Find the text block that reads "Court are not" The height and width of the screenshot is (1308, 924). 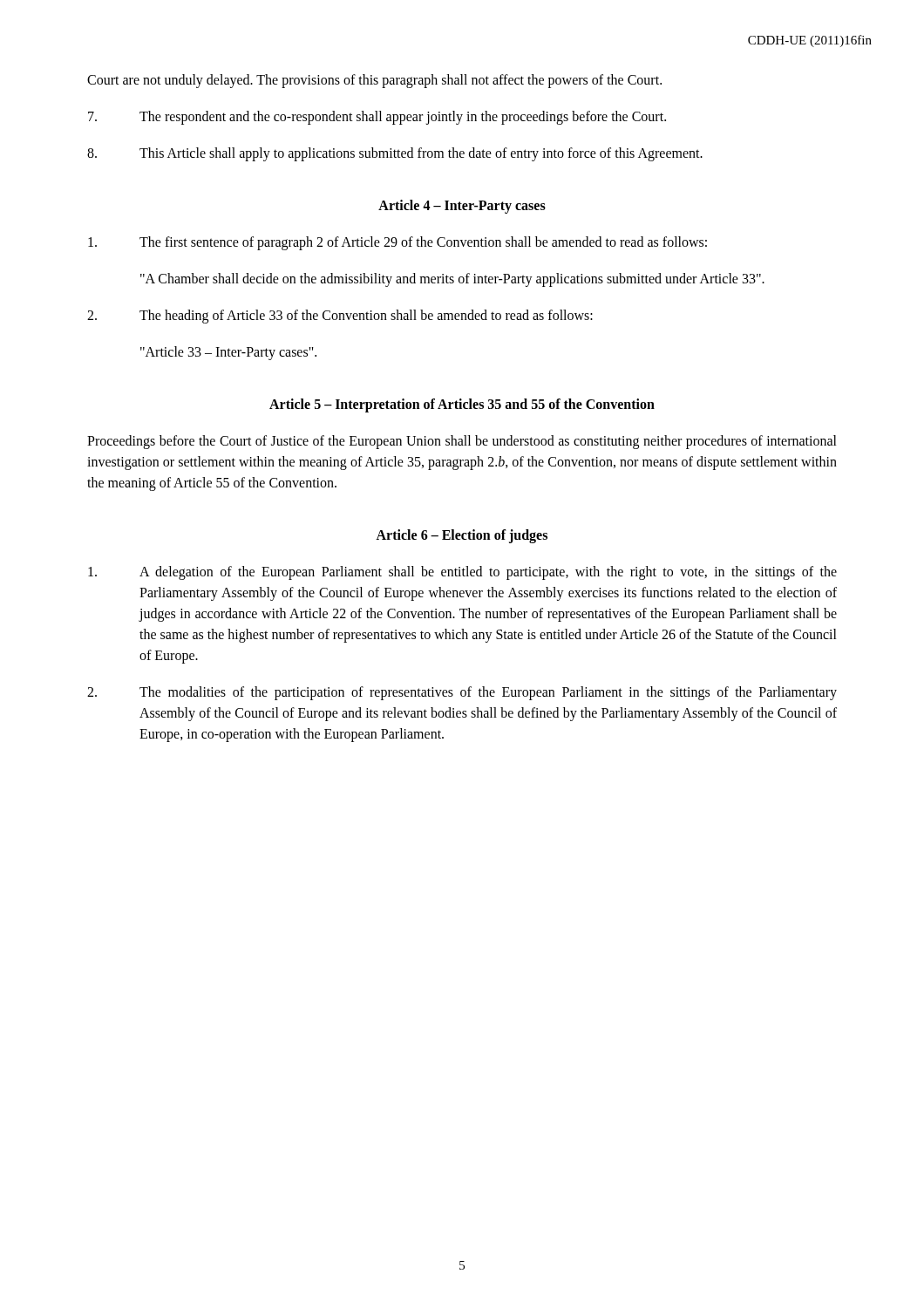pos(375,80)
